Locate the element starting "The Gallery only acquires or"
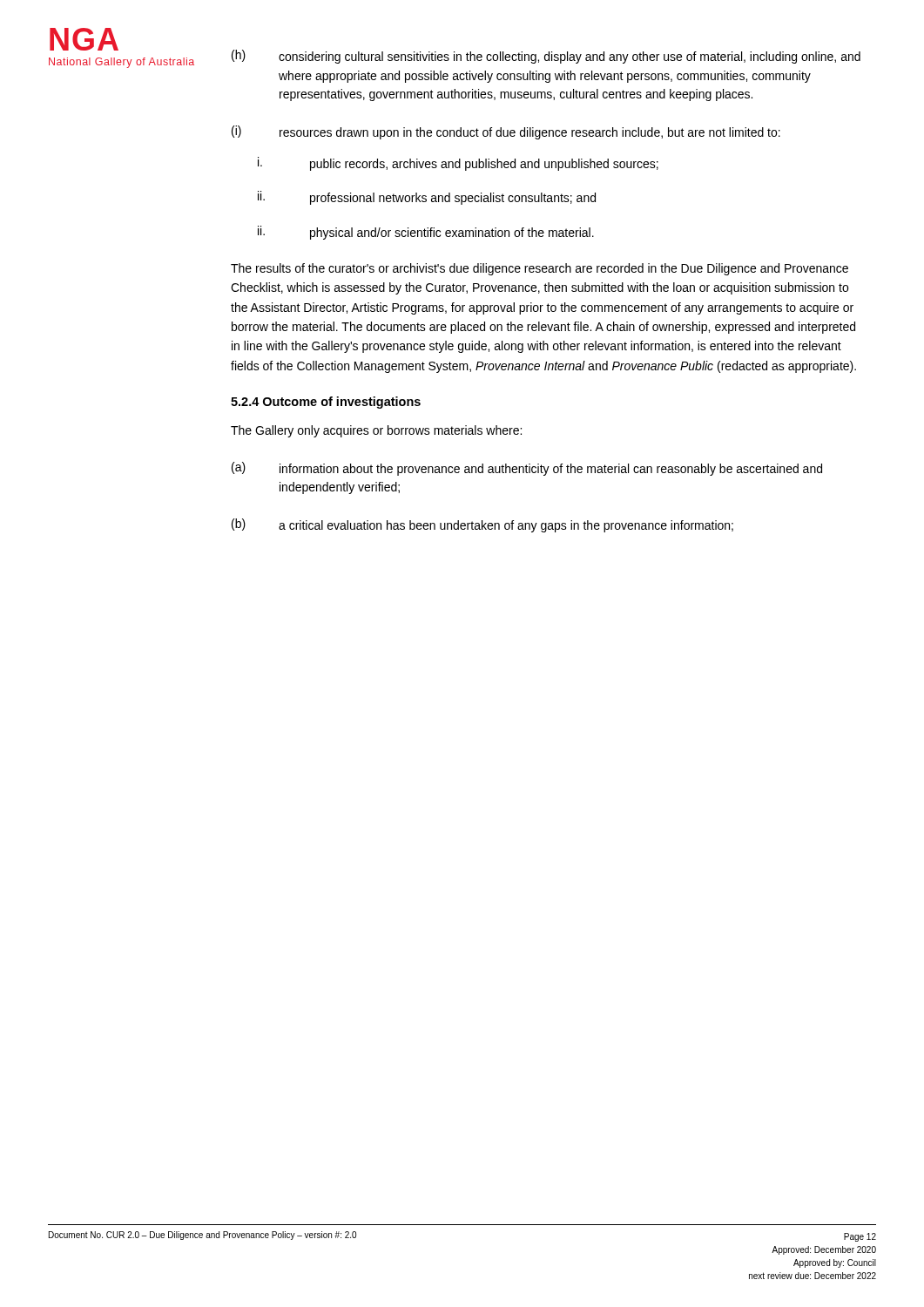This screenshot has width=924, height=1307. coord(377,431)
